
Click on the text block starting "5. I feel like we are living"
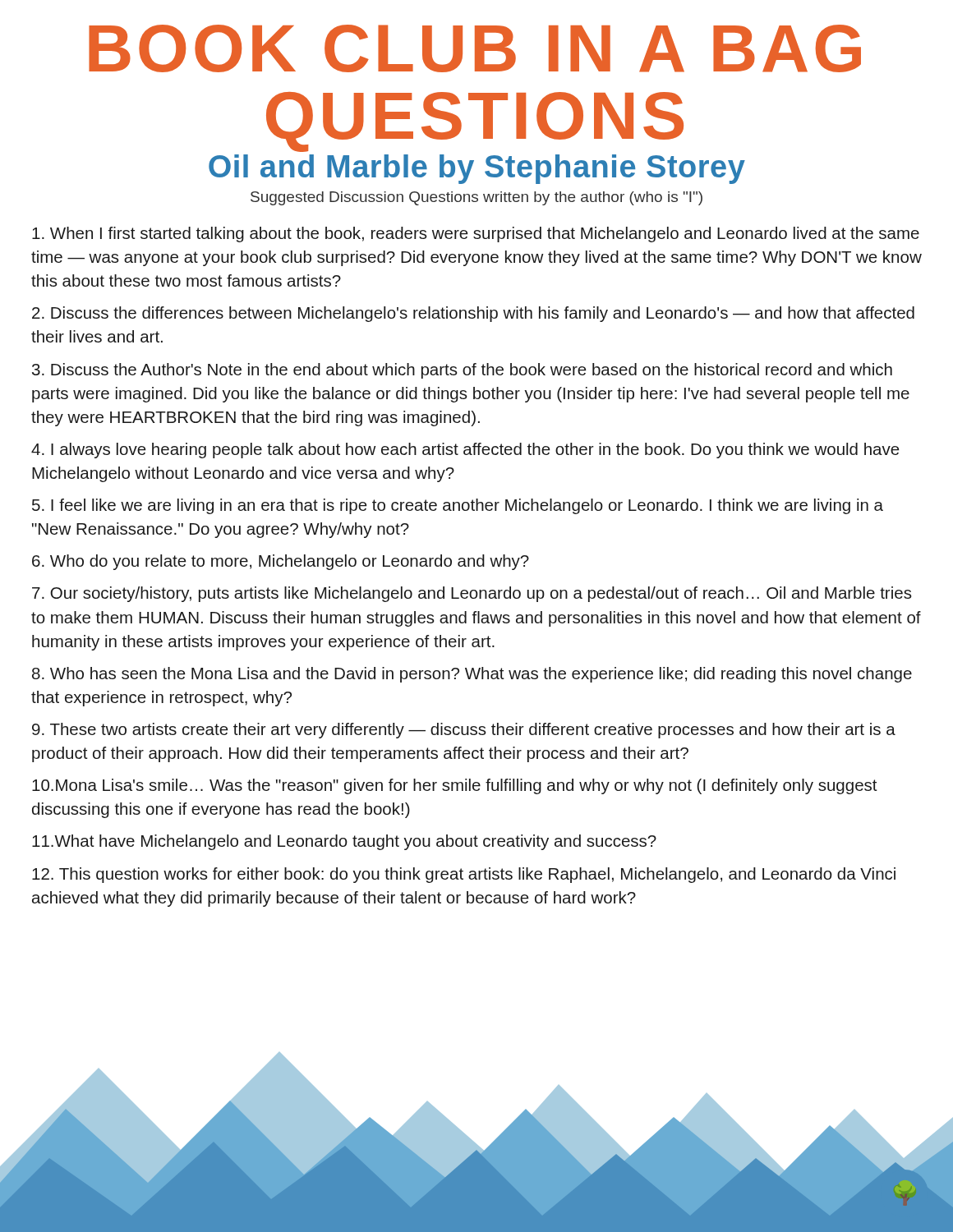(x=476, y=517)
